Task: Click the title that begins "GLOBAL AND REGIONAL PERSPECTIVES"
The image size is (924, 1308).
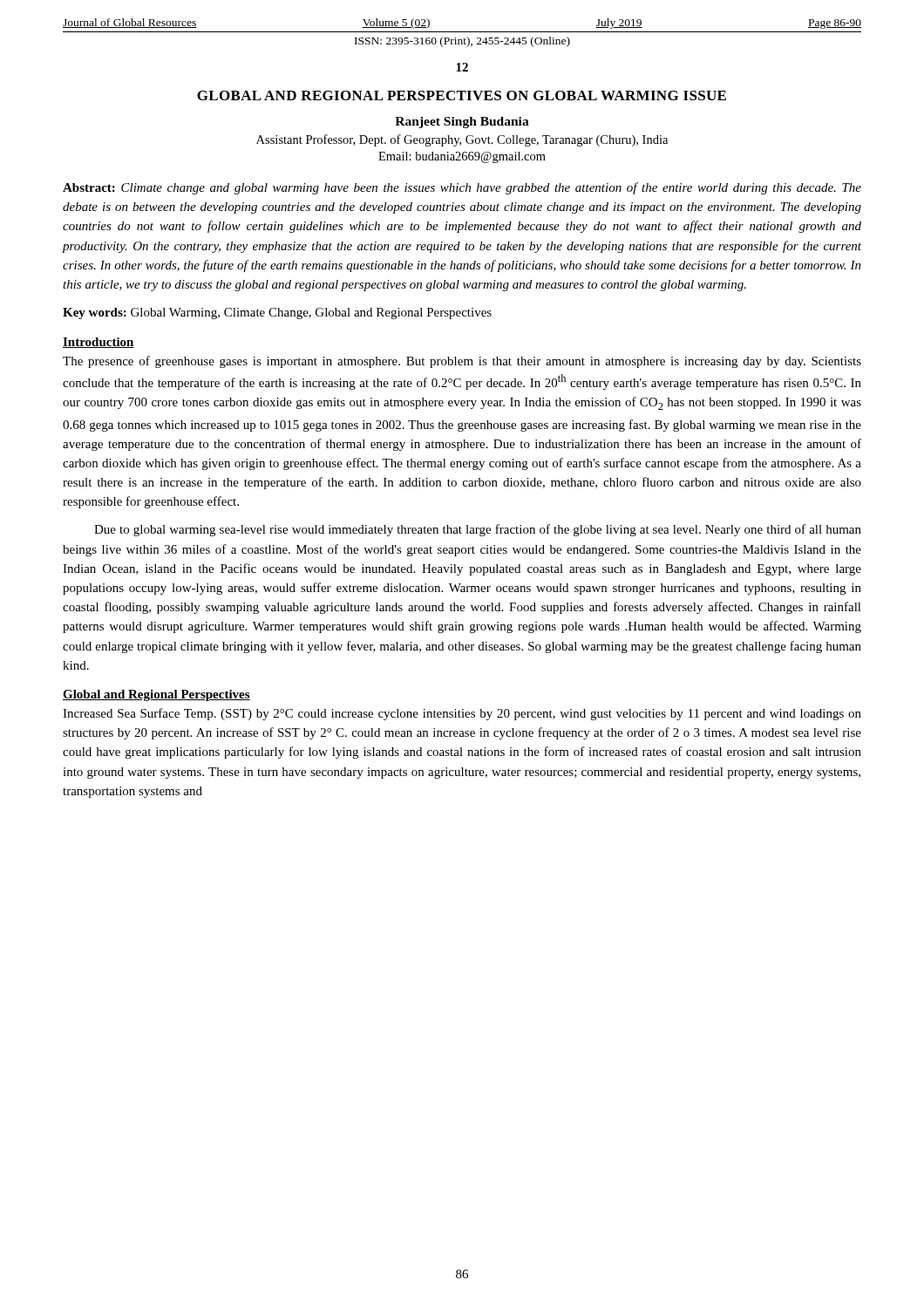Action: pos(462,95)
